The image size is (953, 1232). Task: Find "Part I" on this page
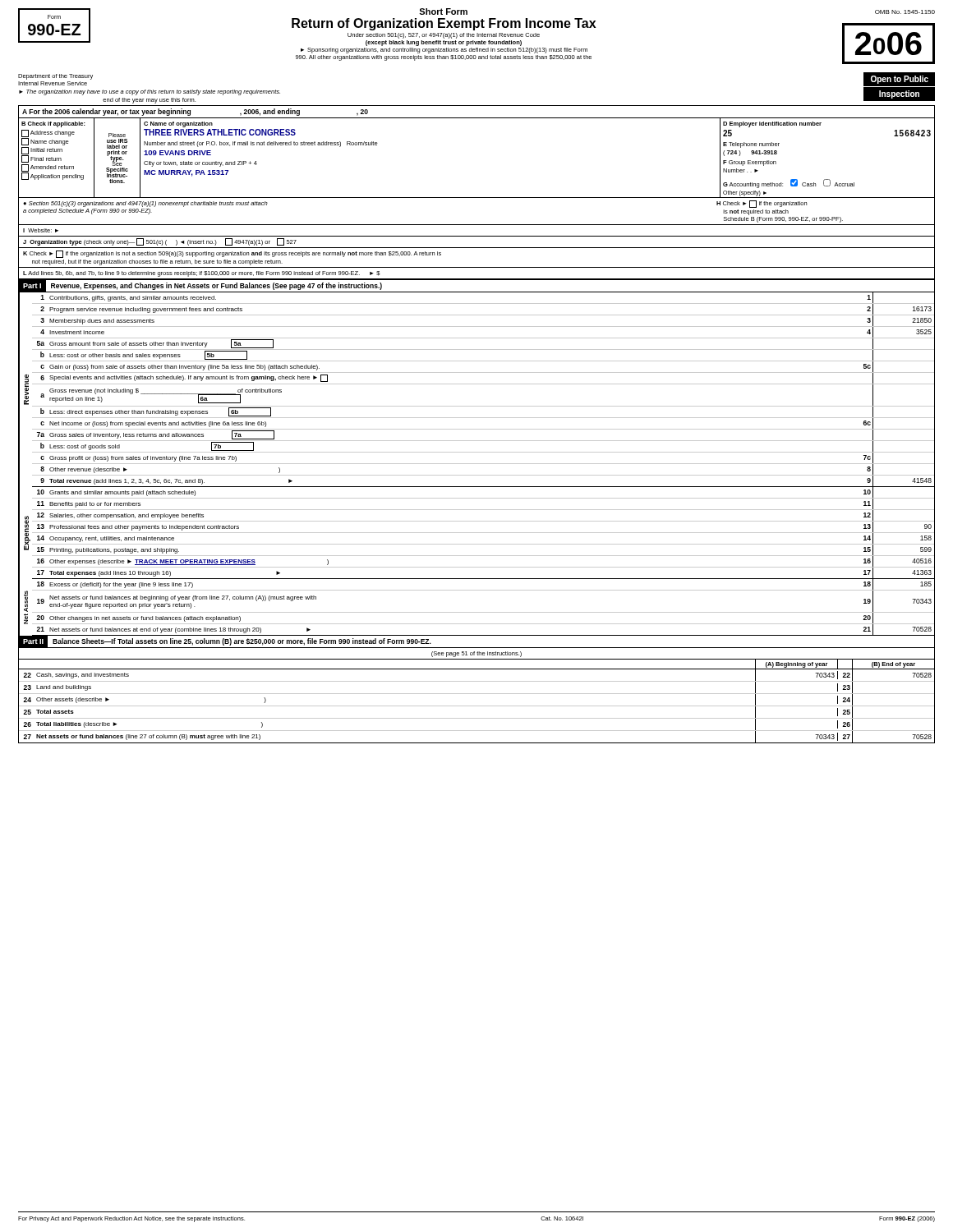[x=32, y=285]
